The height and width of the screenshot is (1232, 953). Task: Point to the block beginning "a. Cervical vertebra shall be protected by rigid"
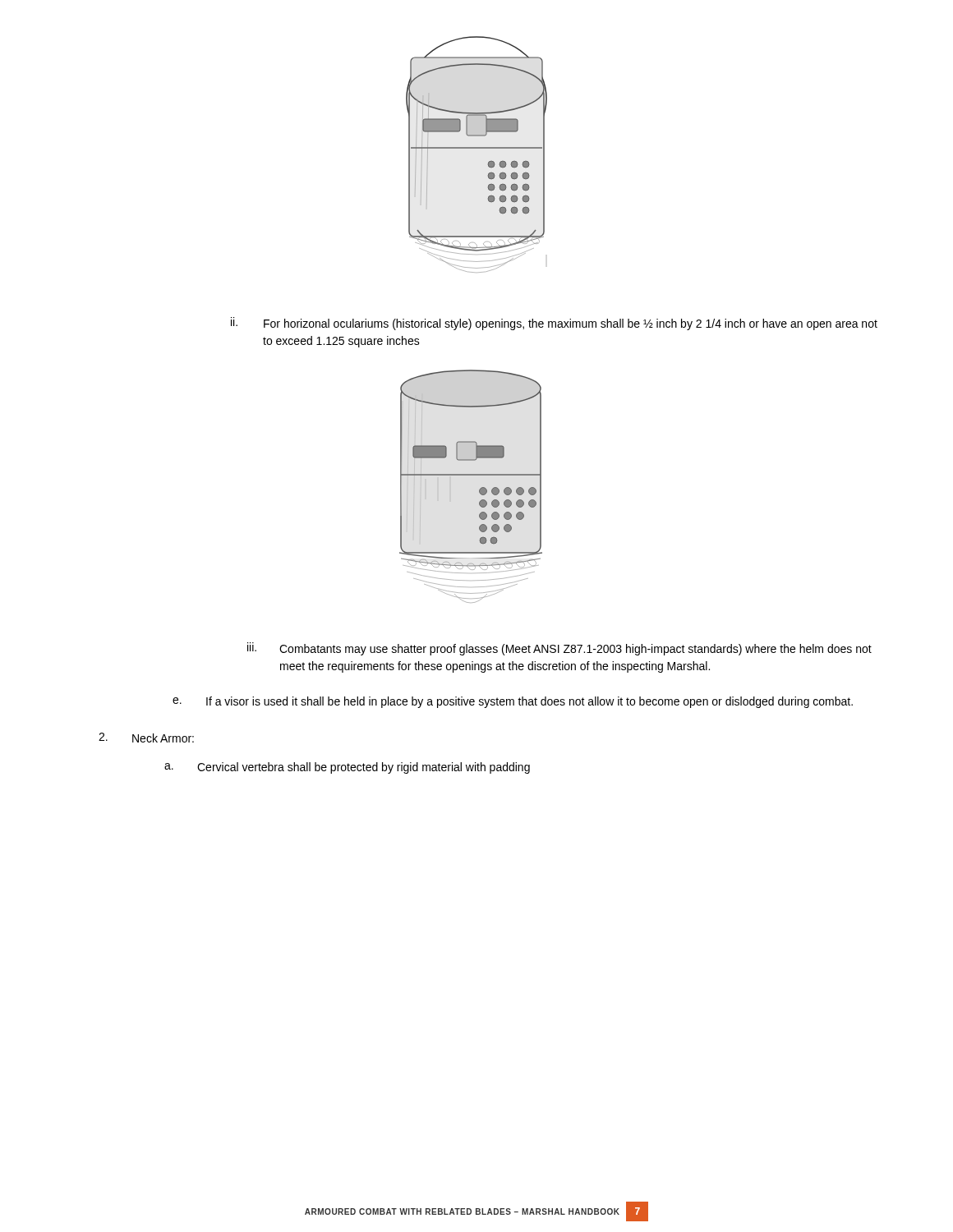point(526,768)
